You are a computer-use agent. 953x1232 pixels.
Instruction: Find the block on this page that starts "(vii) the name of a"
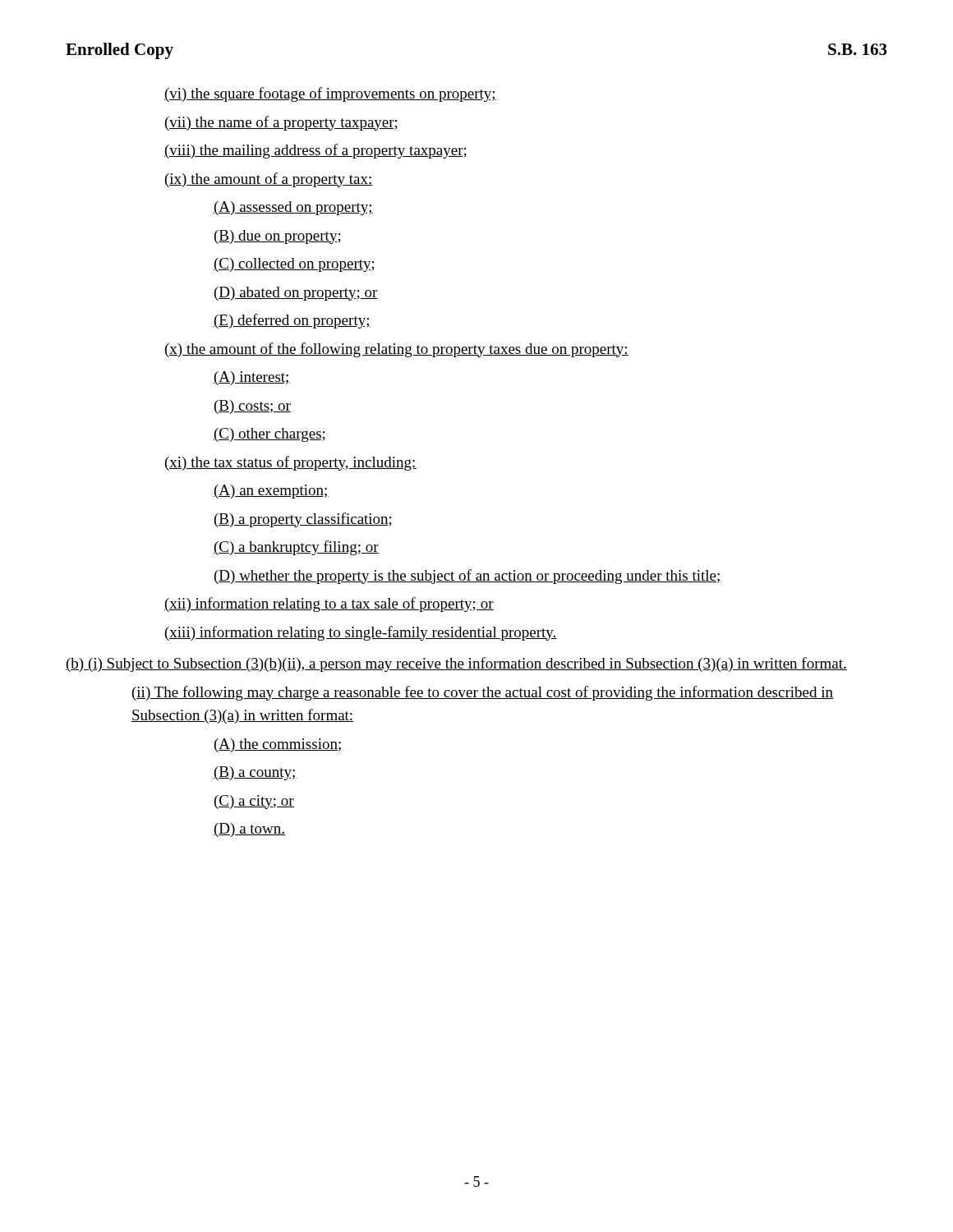[281, 122]
